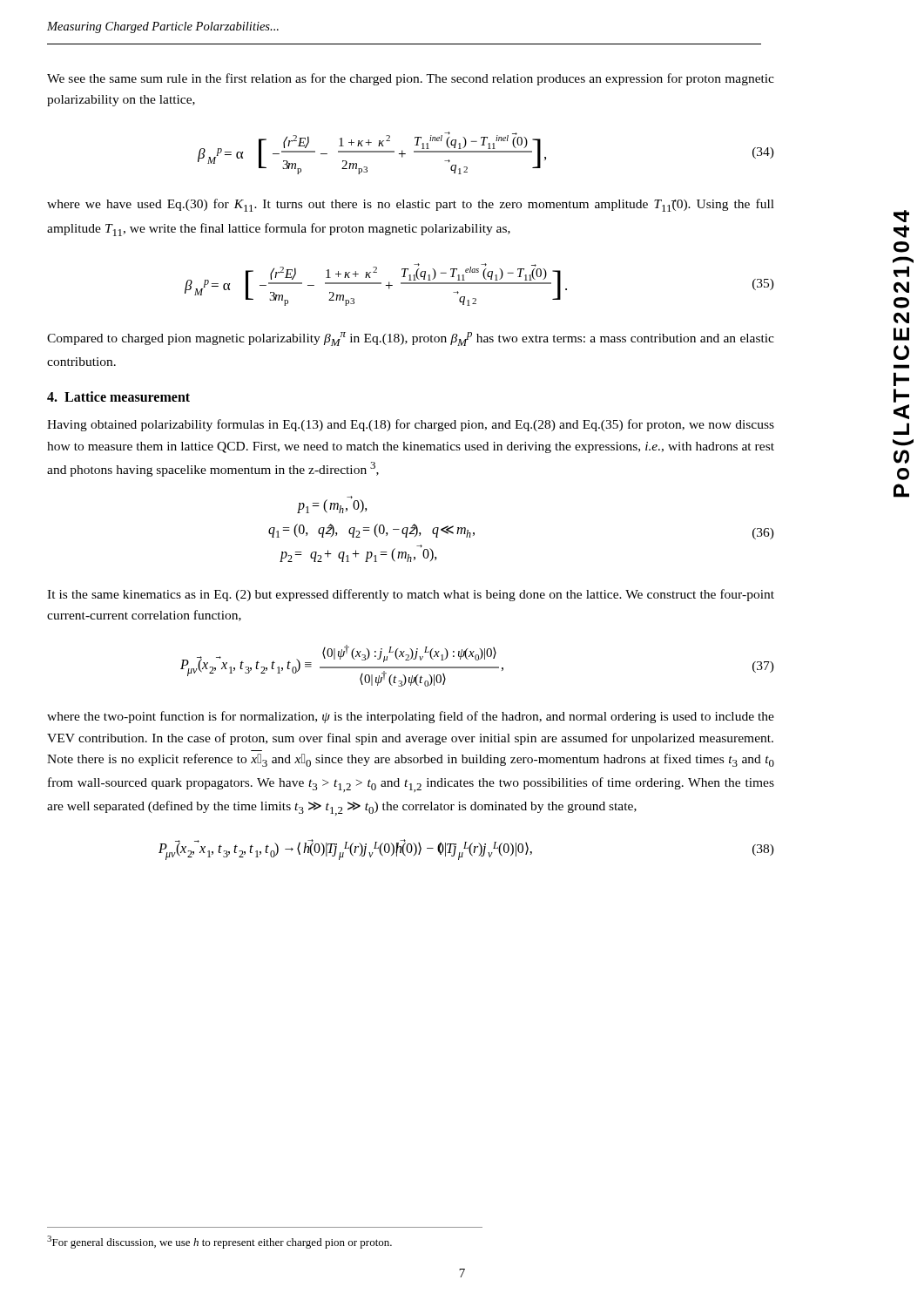This screenshot has height=1307, width=924.
Task: Point to the text starting "where we have used Eq.(30) for K11."
Action: [411, 217]
